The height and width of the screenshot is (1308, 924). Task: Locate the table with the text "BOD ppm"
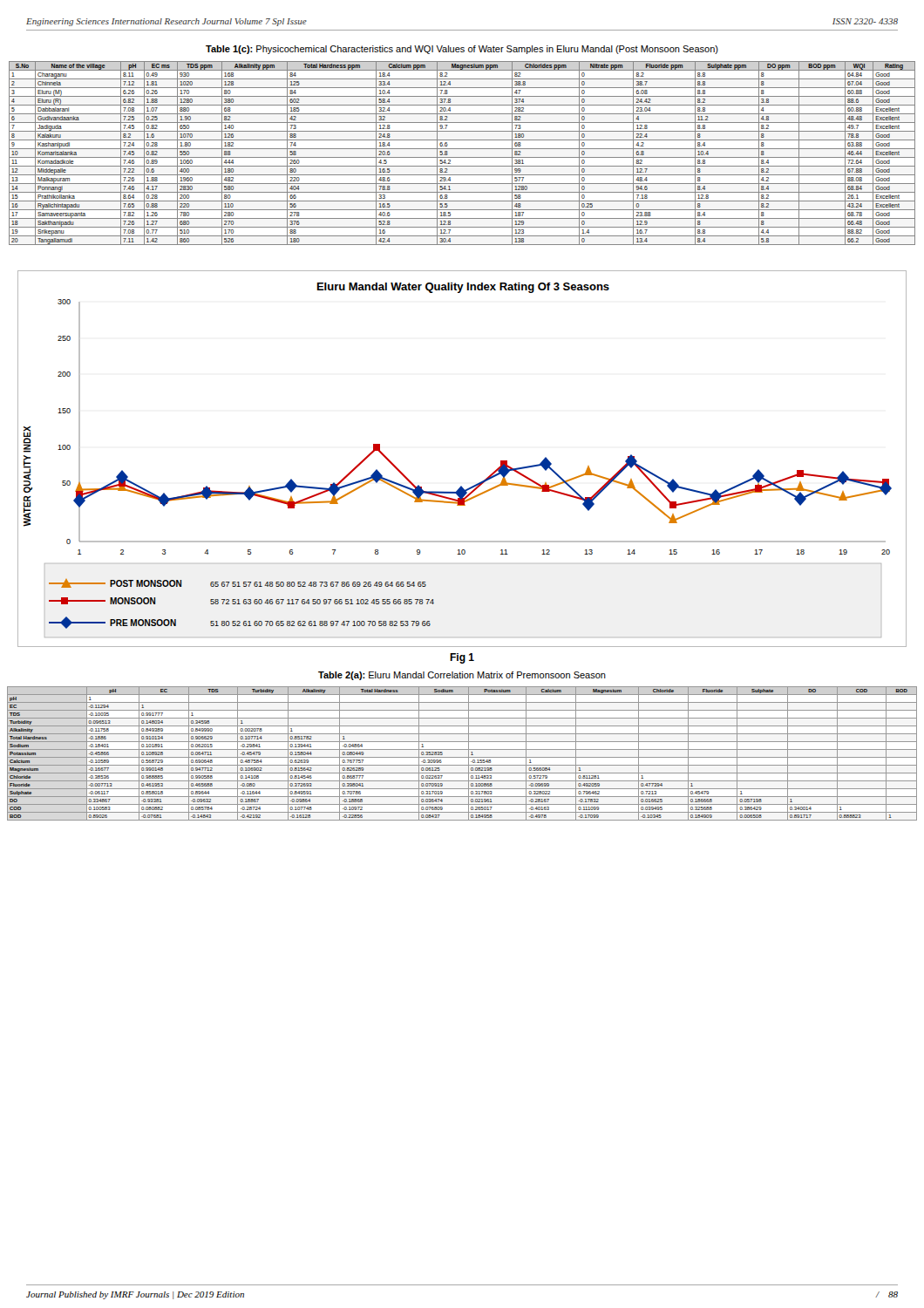[x=462, y=153]
